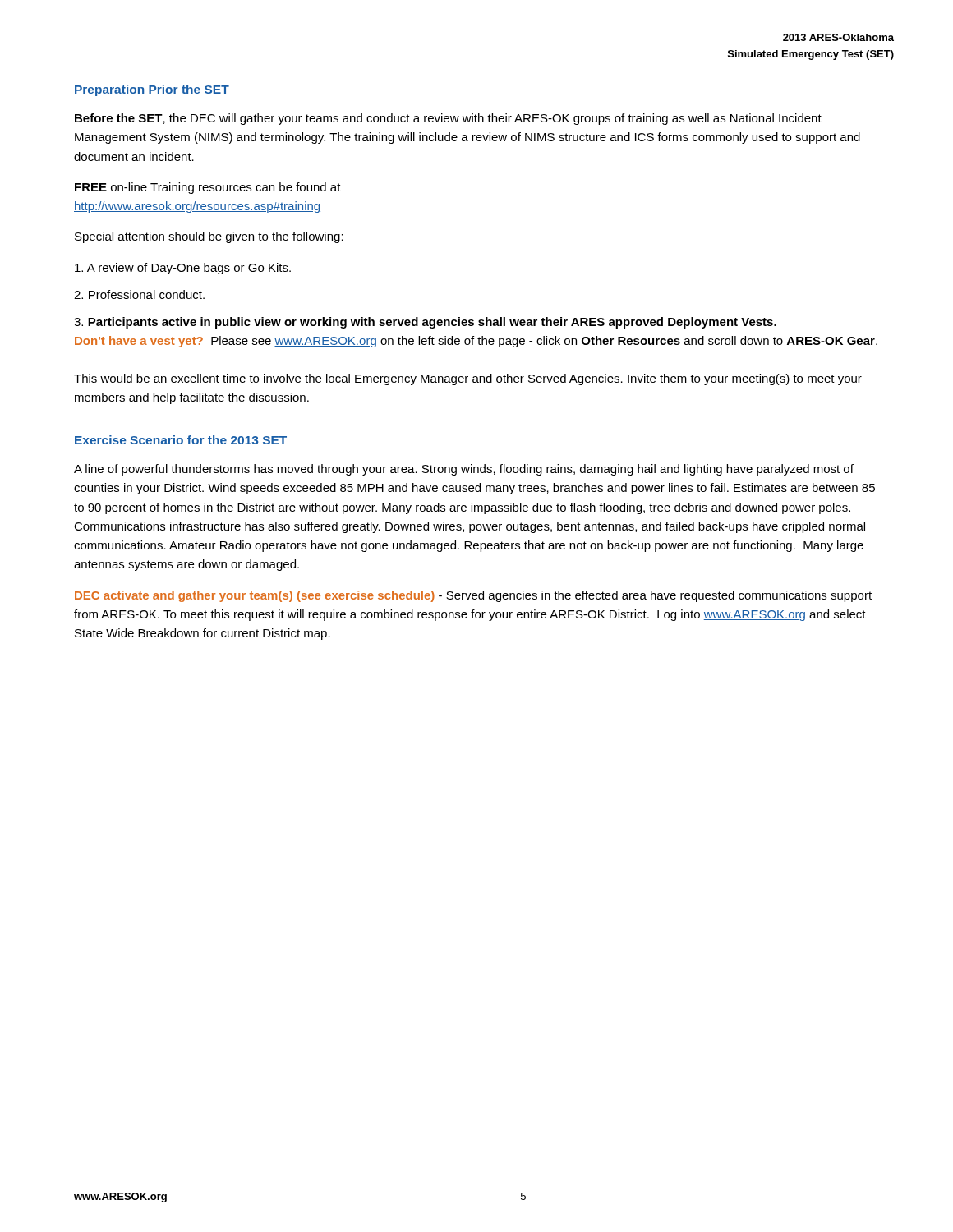The width and height of the screenshot is (953, 1232).
Task: Point to the element starting "FREE on-line Training resources can be found at"
Action: coord(207,196)
